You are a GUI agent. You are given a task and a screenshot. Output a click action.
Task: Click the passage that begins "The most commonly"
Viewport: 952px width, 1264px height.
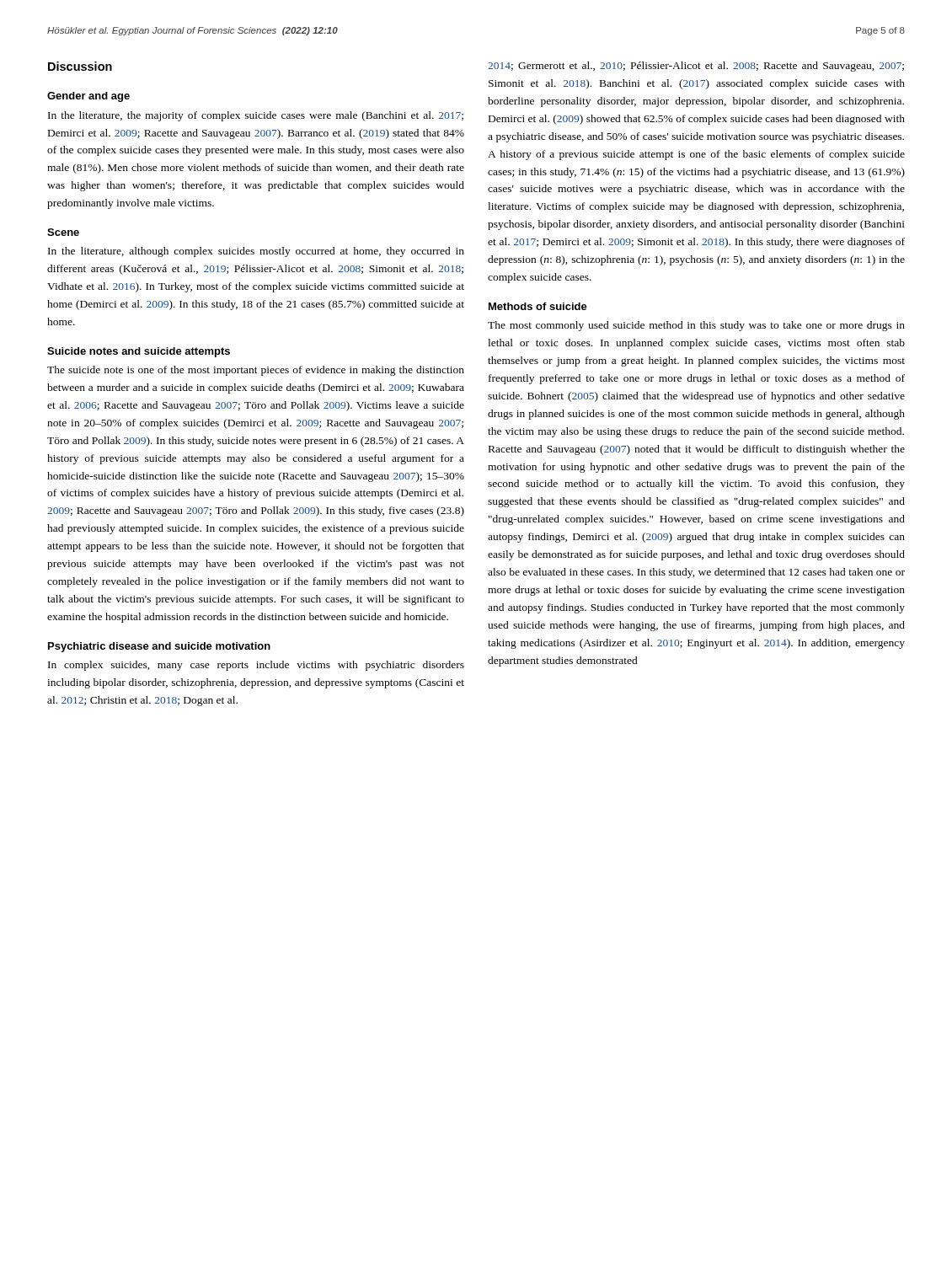[x=696, y=492]
